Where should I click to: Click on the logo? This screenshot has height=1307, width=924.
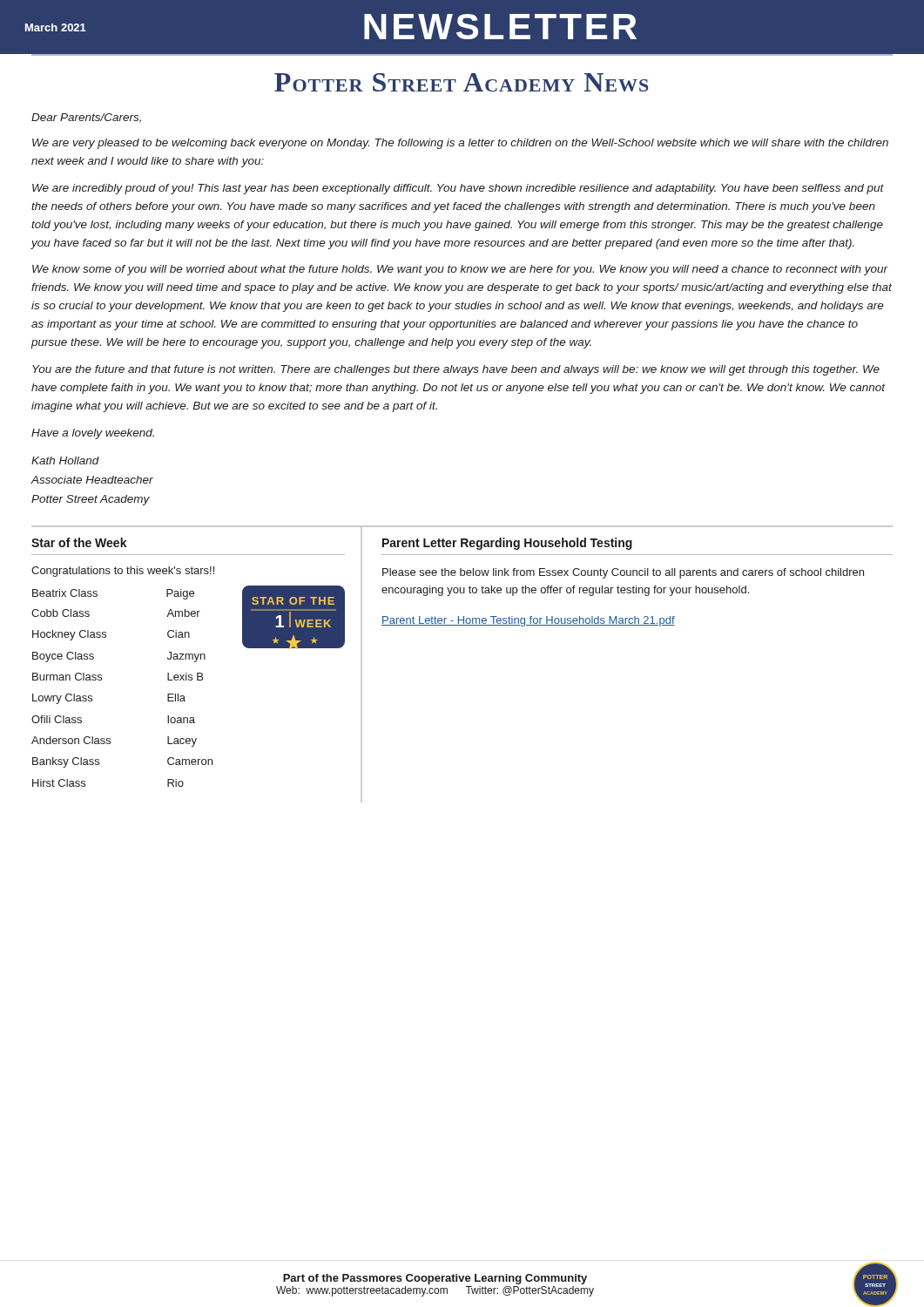(x=875, y=1284)
